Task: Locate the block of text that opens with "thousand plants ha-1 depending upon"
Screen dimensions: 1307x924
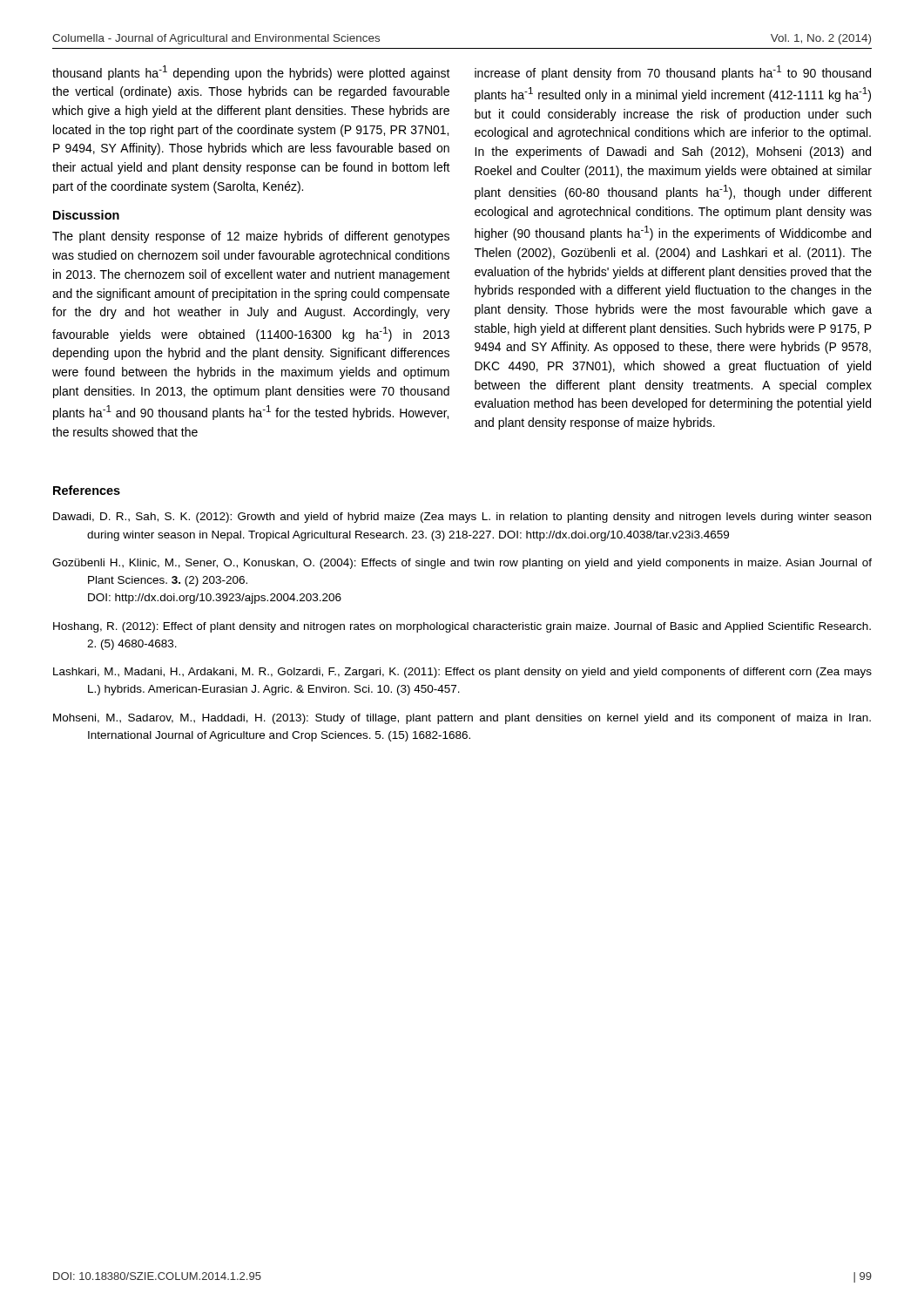Action: [251, 129]
